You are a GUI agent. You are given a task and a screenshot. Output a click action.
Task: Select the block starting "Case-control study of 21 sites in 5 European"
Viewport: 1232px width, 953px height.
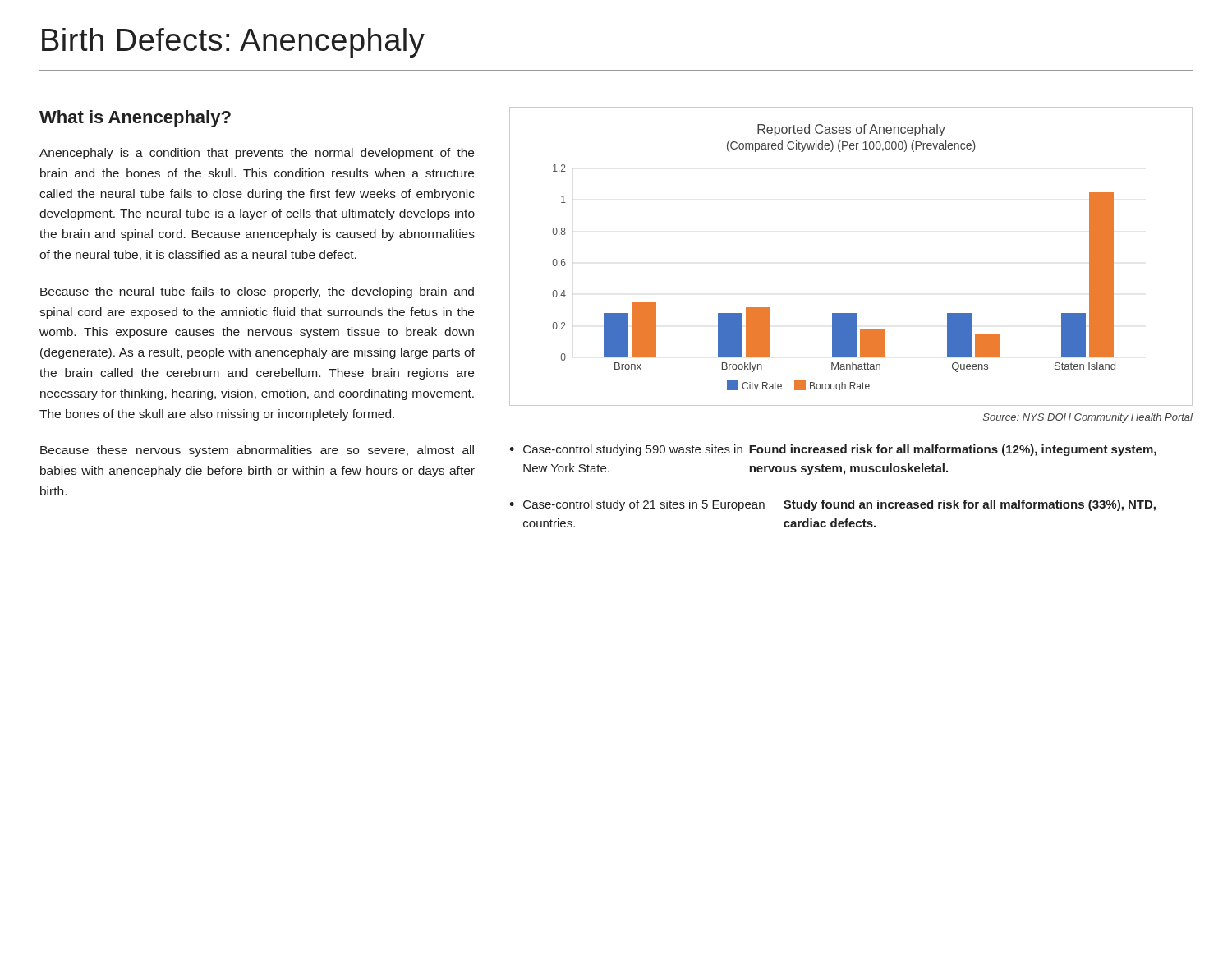(858, 513)
